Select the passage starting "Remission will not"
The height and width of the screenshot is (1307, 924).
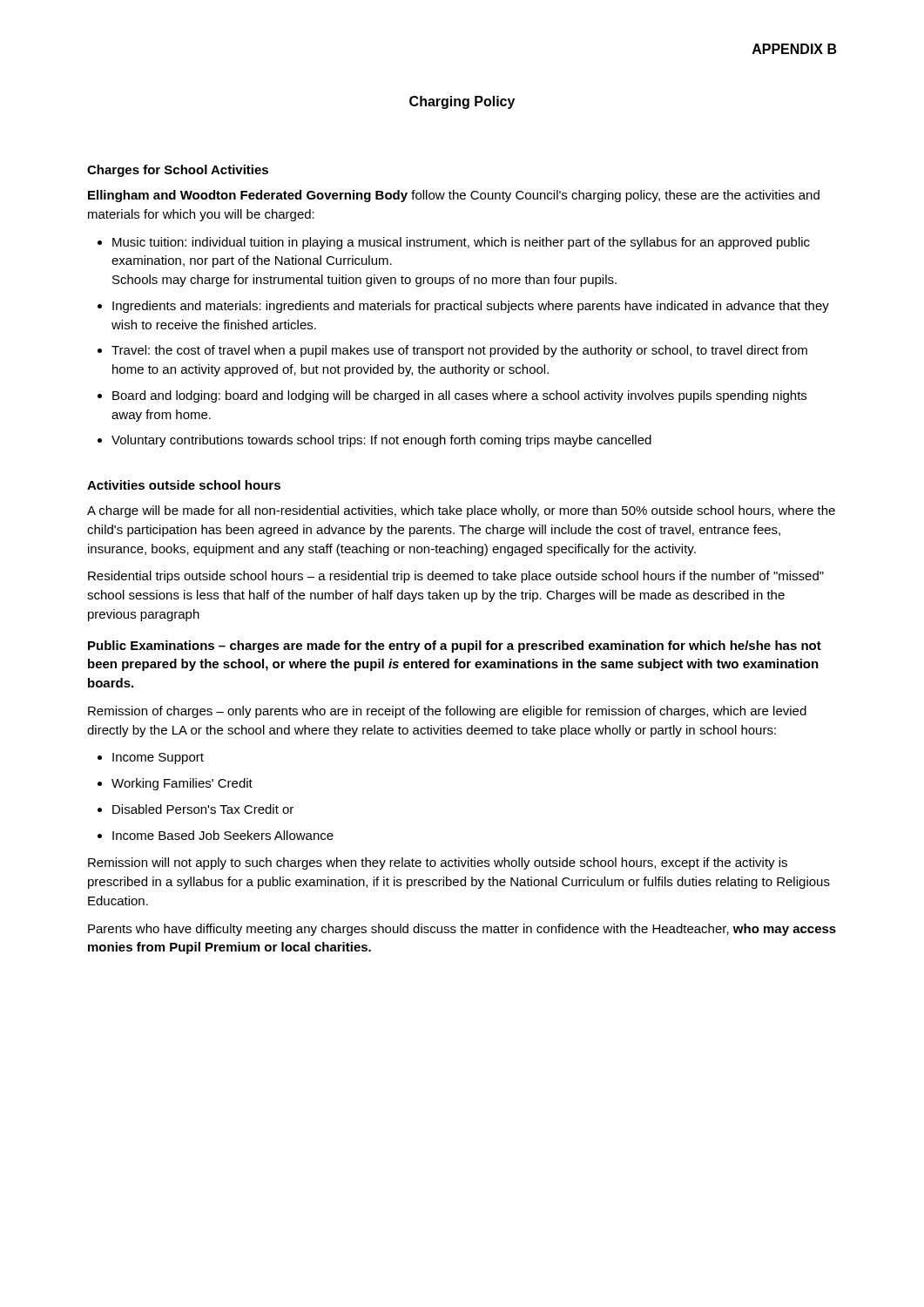point(458,881)
